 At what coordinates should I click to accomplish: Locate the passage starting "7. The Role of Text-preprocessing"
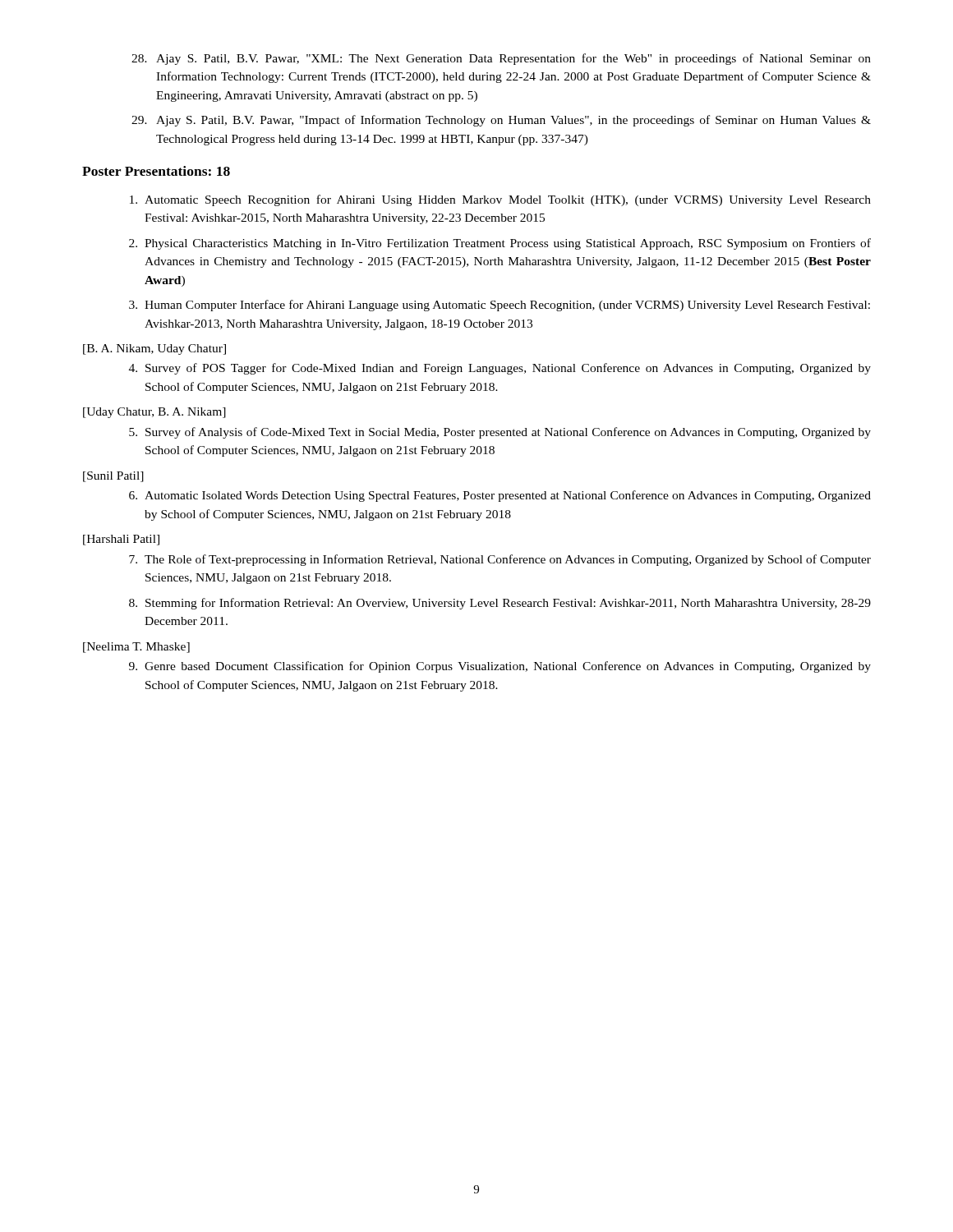pos(493,569)
